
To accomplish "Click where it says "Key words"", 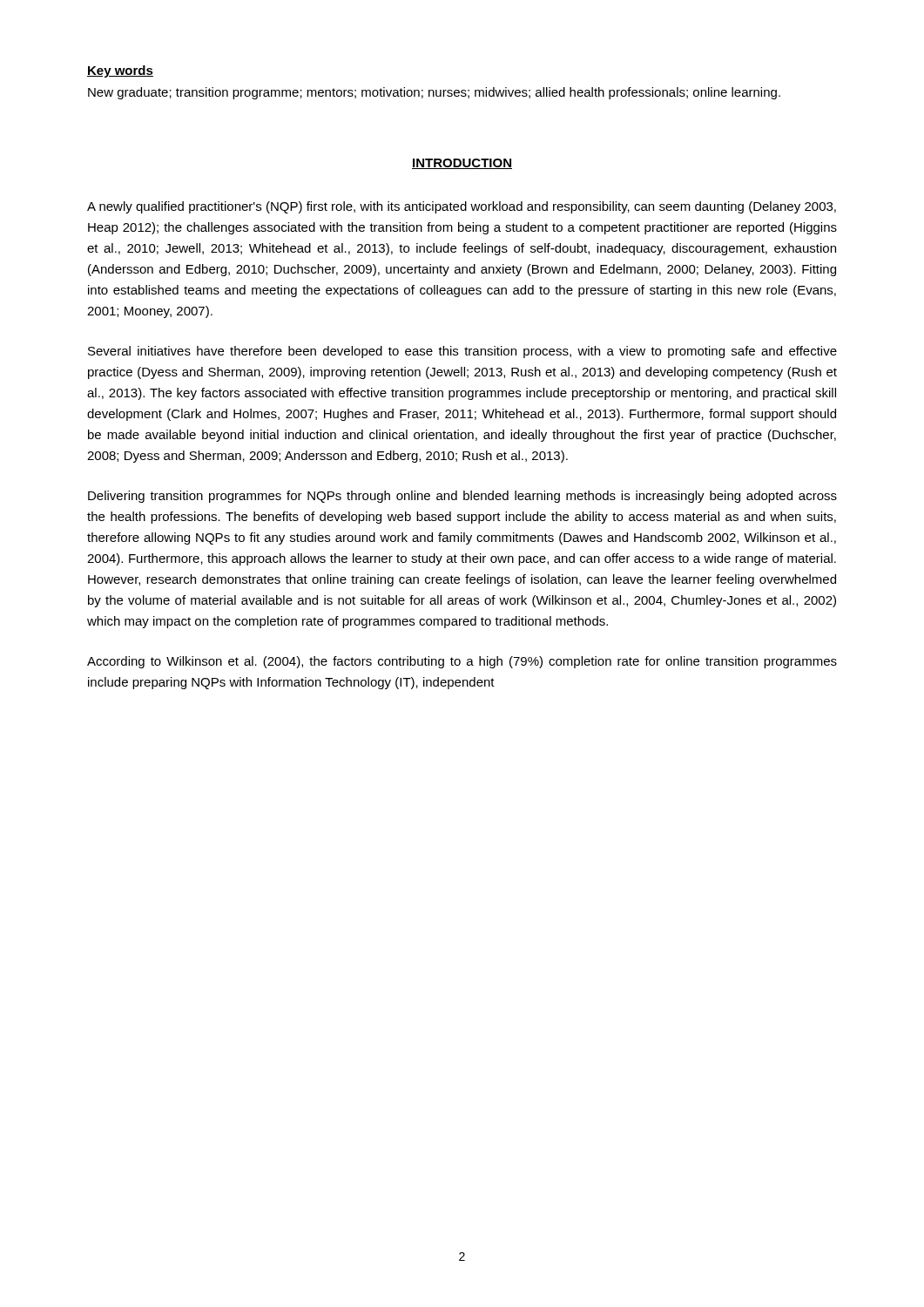I will [120, 70].
